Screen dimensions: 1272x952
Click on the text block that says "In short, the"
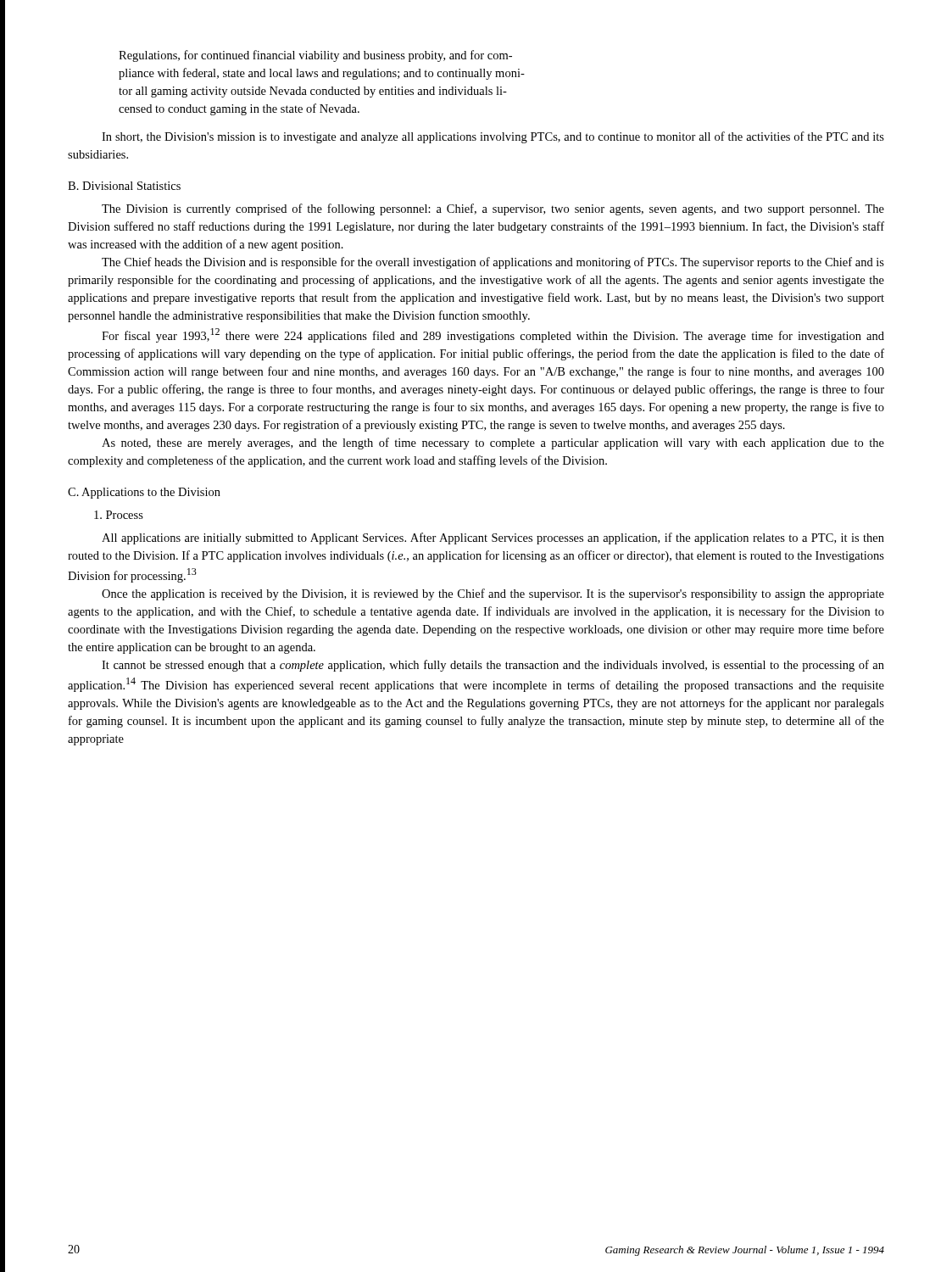(x=476, y=146)
